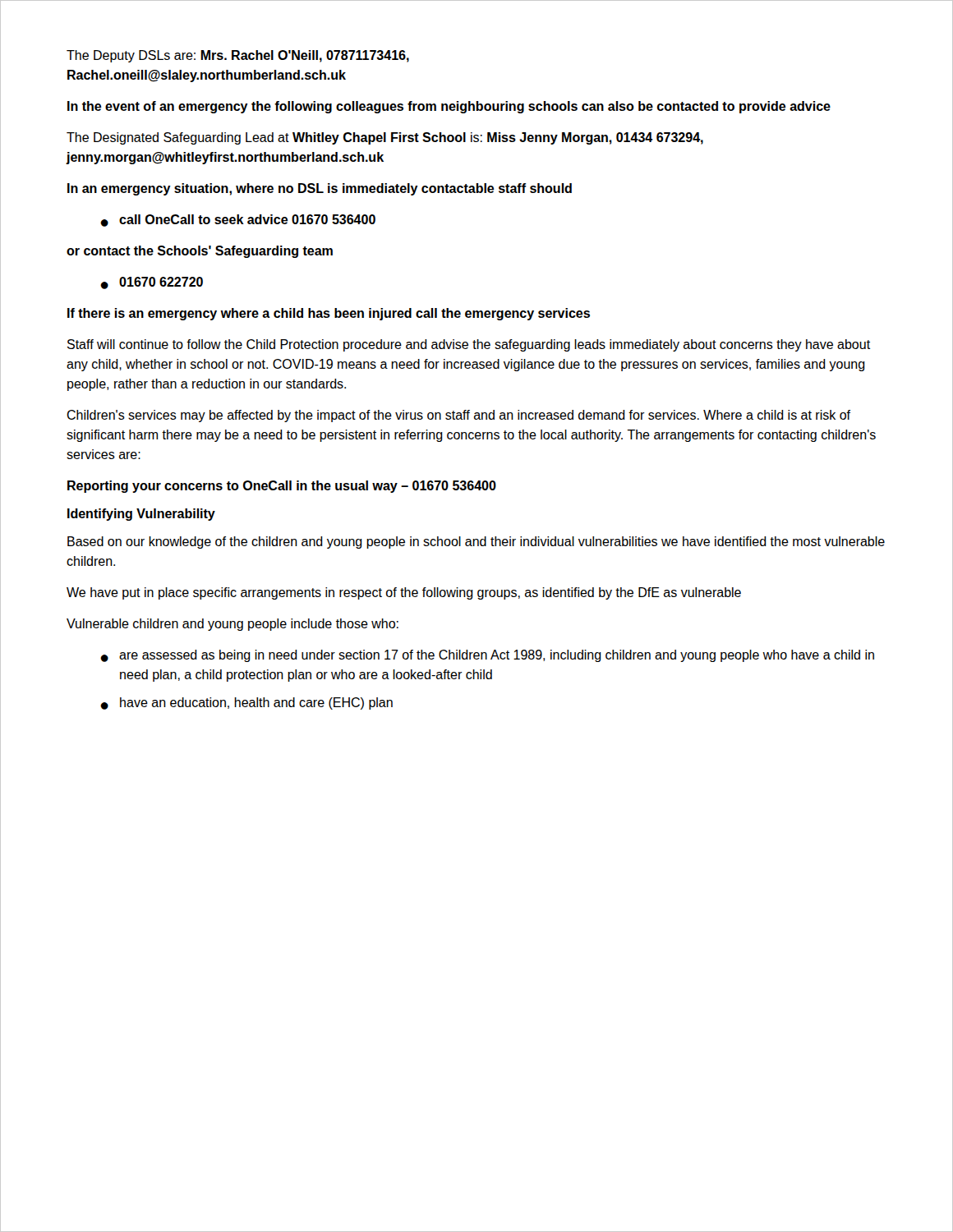
Task: Click the passage that begins "Children's services may be affected by"
Action: coord(471,435)
